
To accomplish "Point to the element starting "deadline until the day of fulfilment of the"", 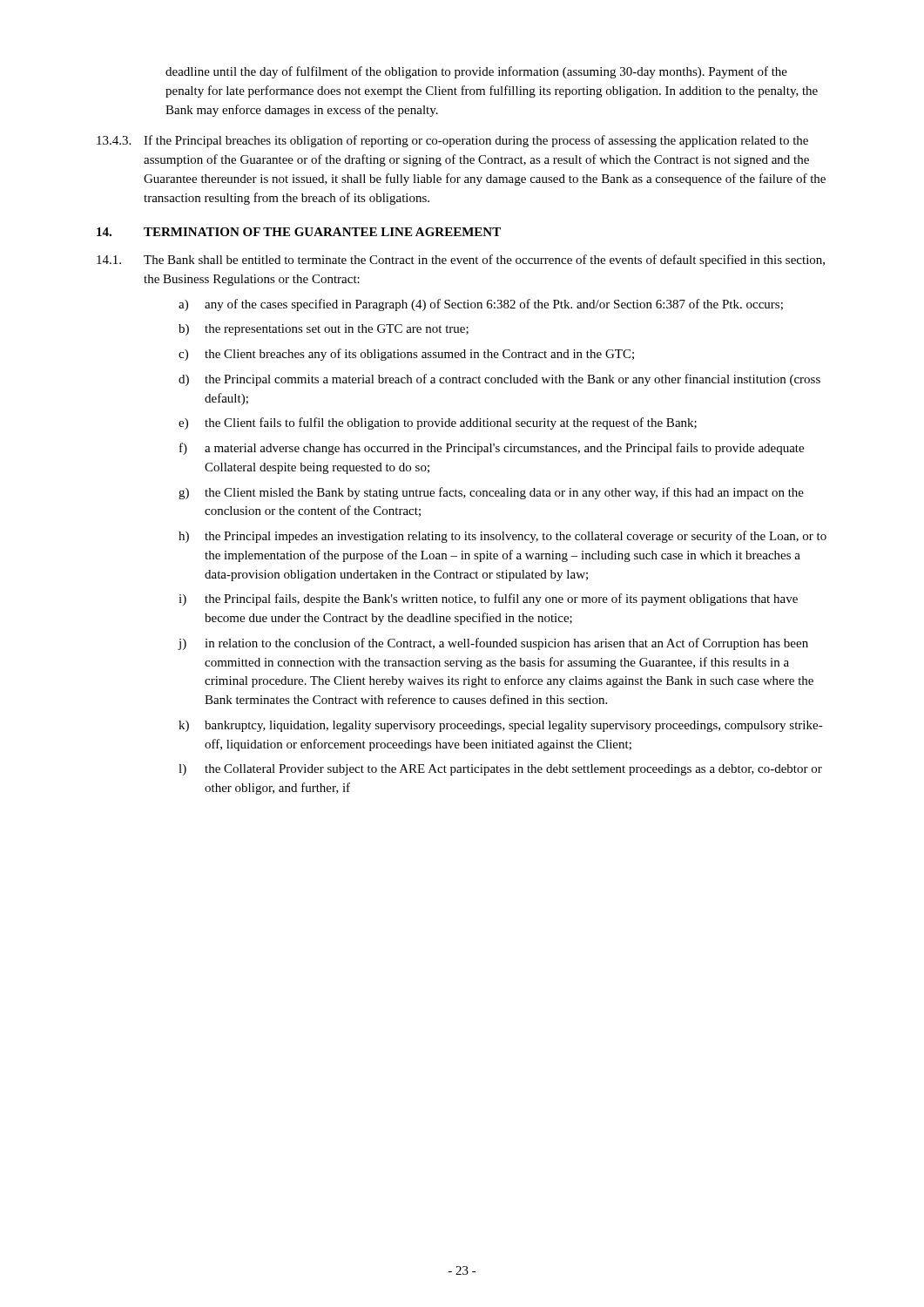I will point(492,90).
